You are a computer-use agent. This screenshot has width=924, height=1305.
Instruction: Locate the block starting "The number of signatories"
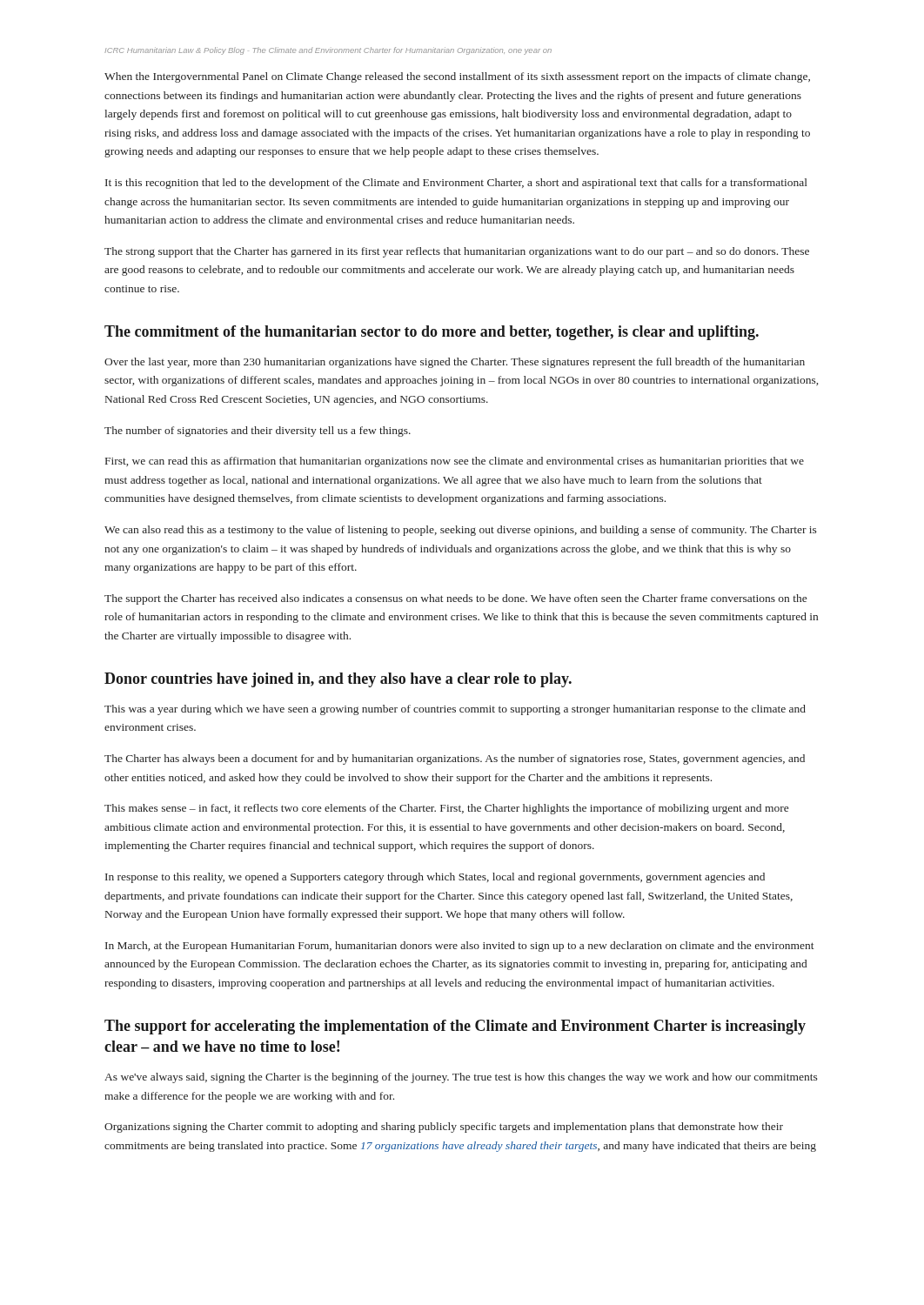coord(258,430)
